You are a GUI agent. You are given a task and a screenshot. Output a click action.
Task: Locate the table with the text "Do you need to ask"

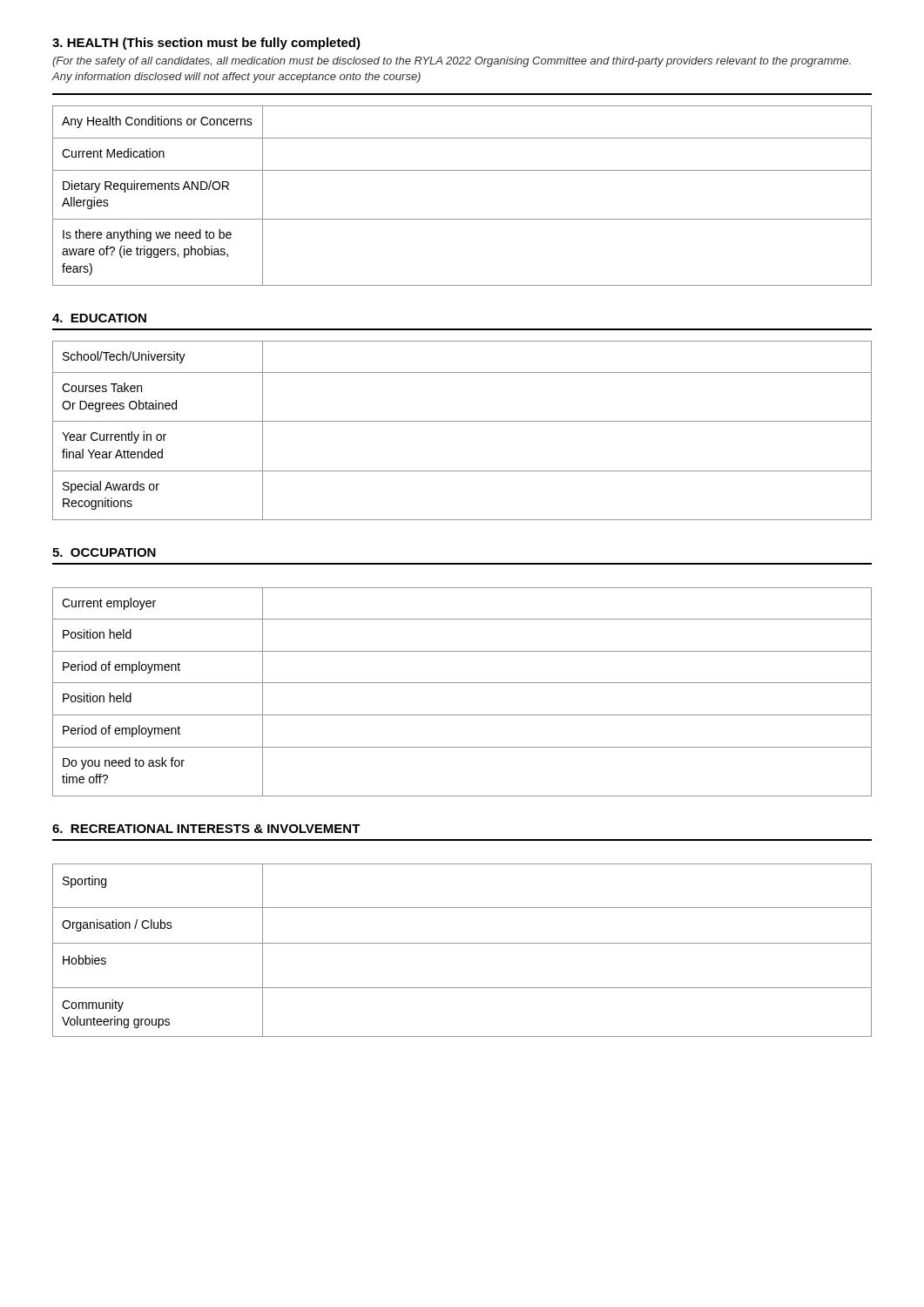[462, 692]
